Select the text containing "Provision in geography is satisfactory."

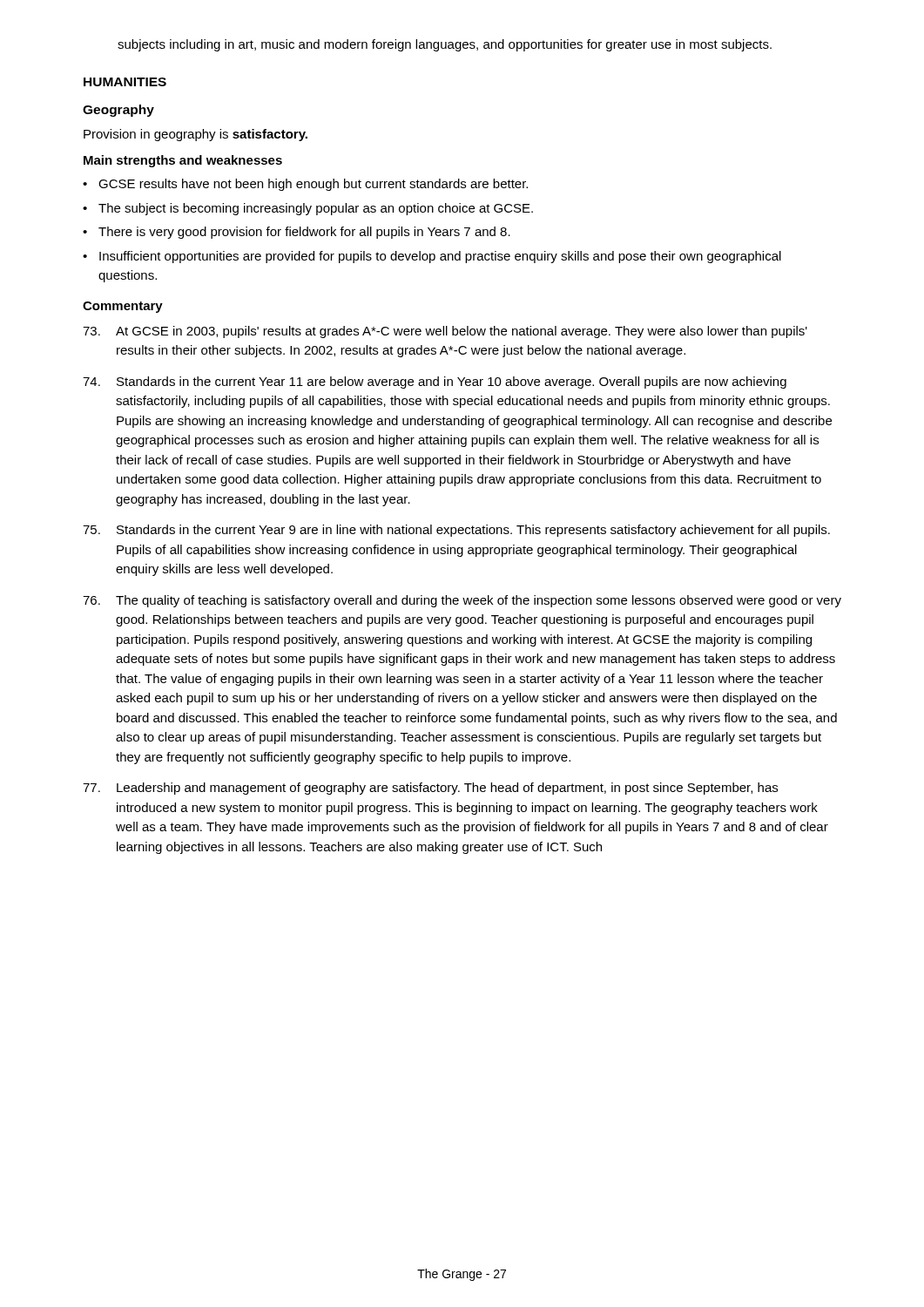click(x=196, y=133)
